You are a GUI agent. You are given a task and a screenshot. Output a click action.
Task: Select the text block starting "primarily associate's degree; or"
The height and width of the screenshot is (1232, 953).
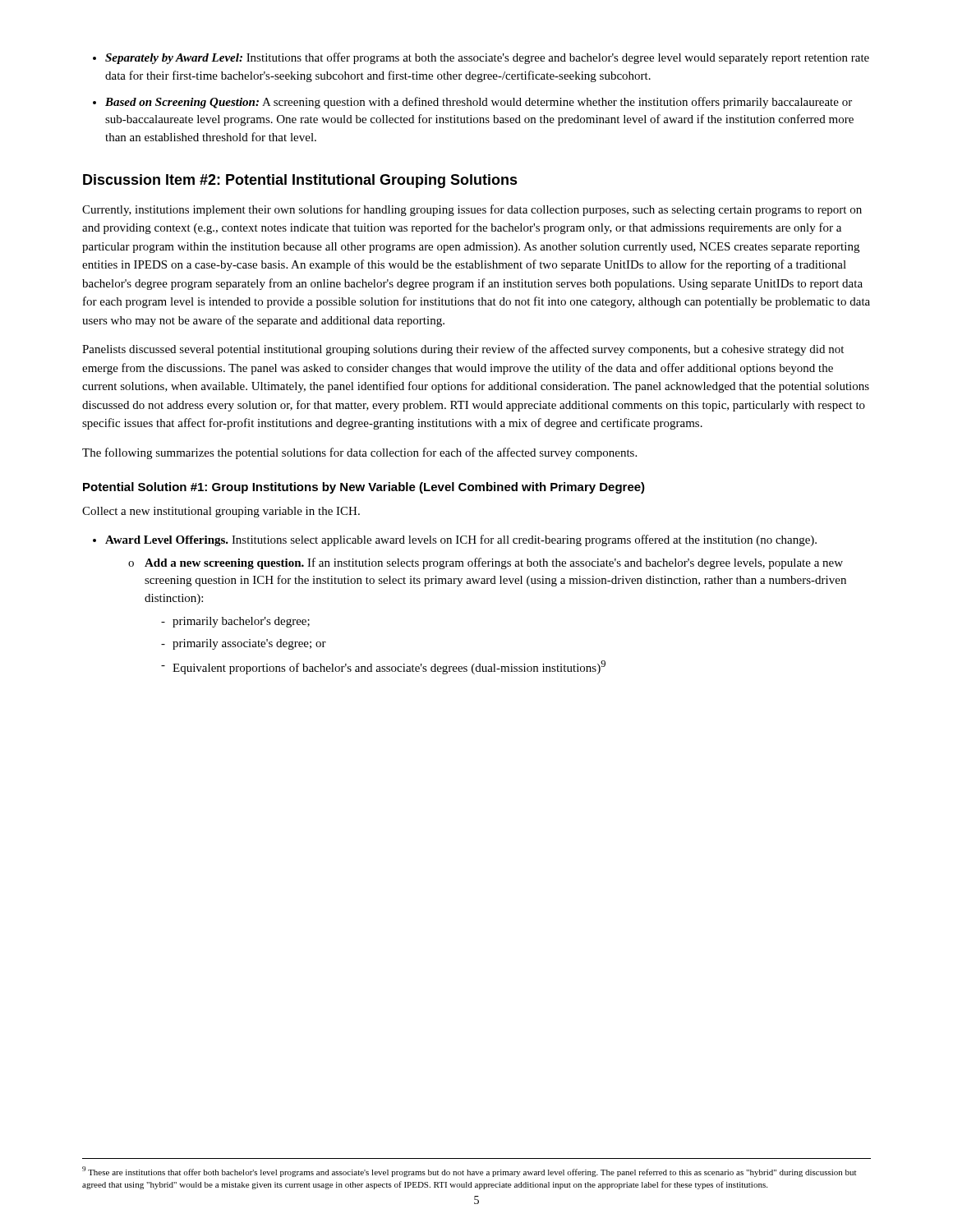click(244, 644)
